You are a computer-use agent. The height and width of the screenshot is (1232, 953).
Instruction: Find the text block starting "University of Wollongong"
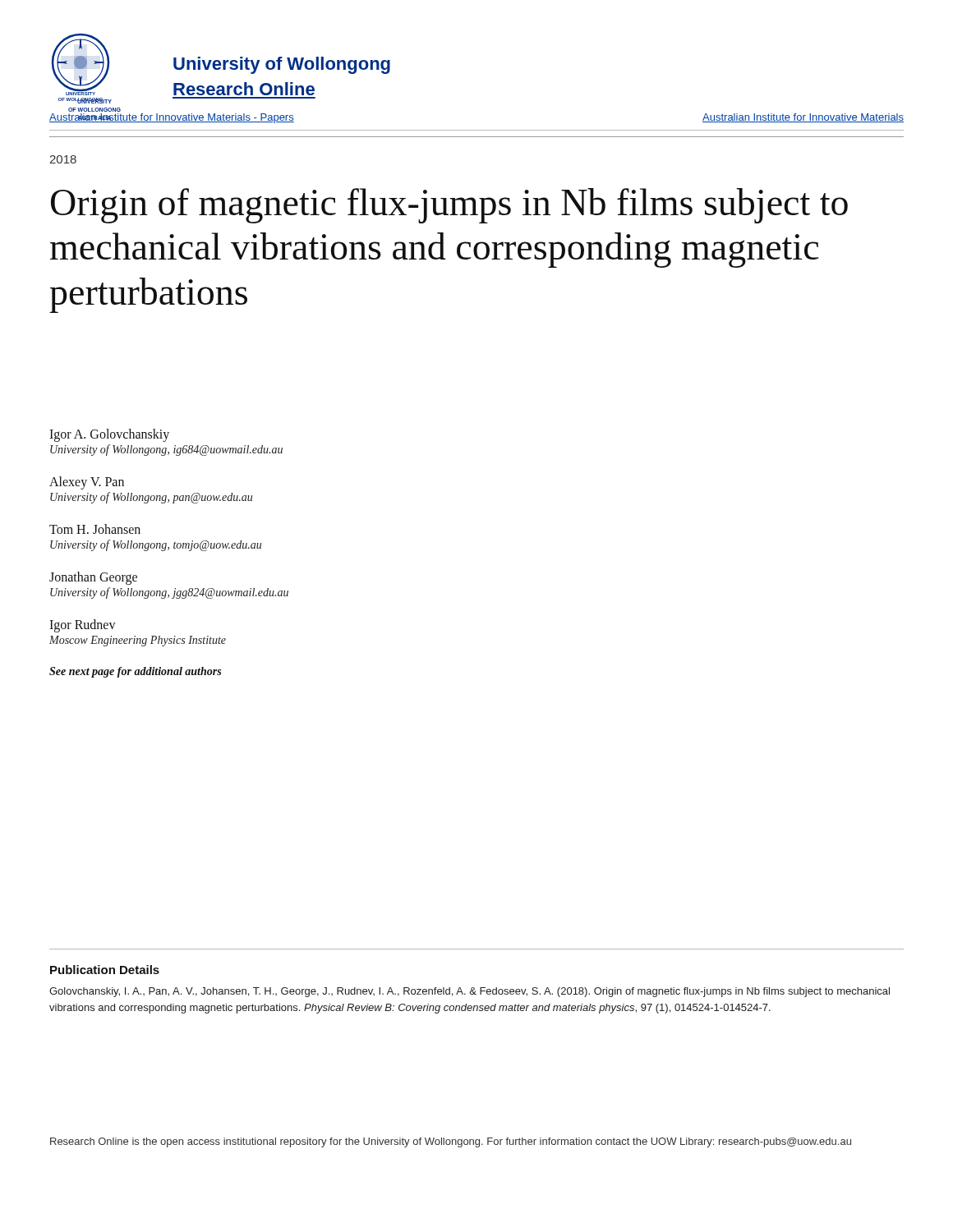click(x=282, y=77)
